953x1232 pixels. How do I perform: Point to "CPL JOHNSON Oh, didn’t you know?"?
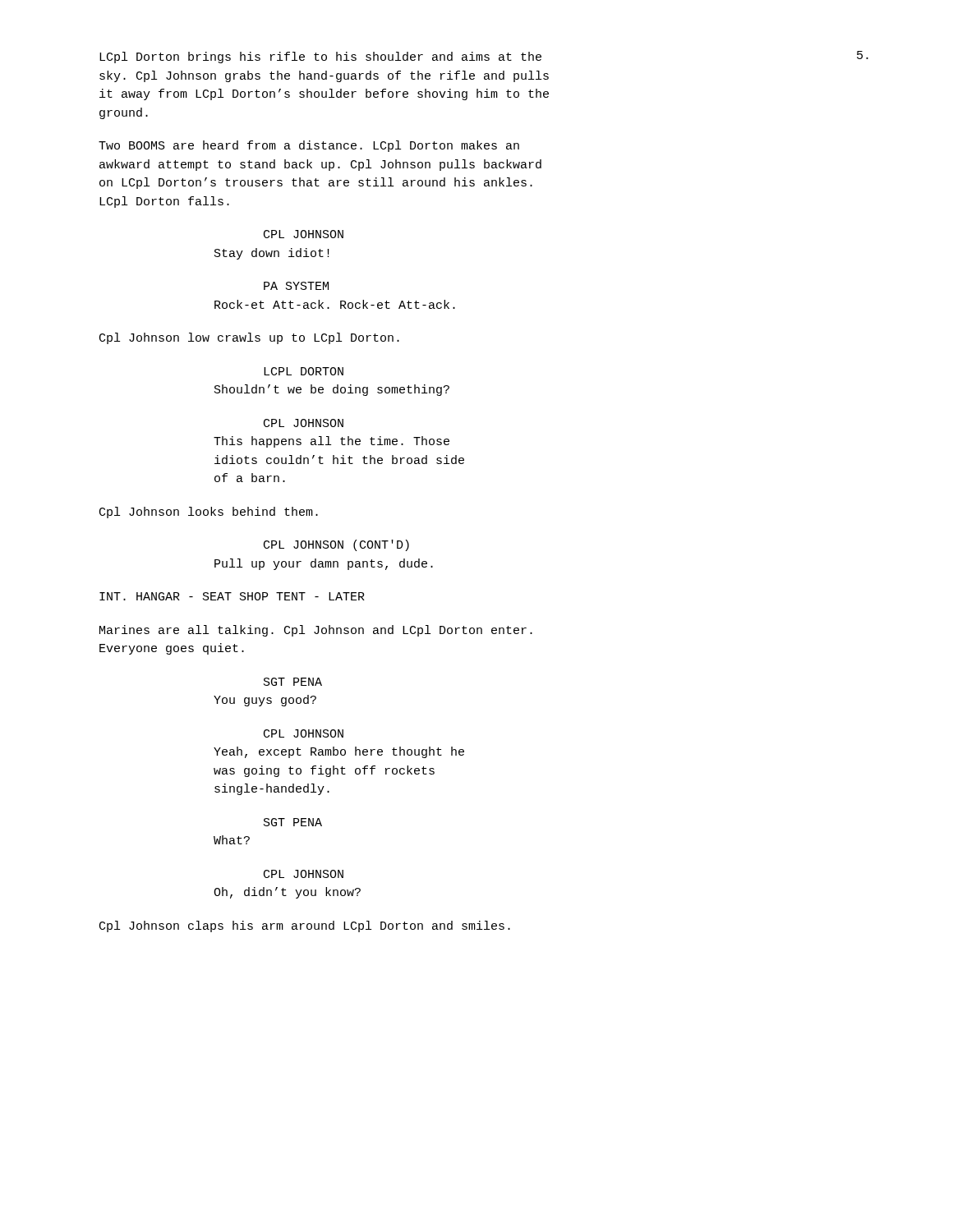304,874
